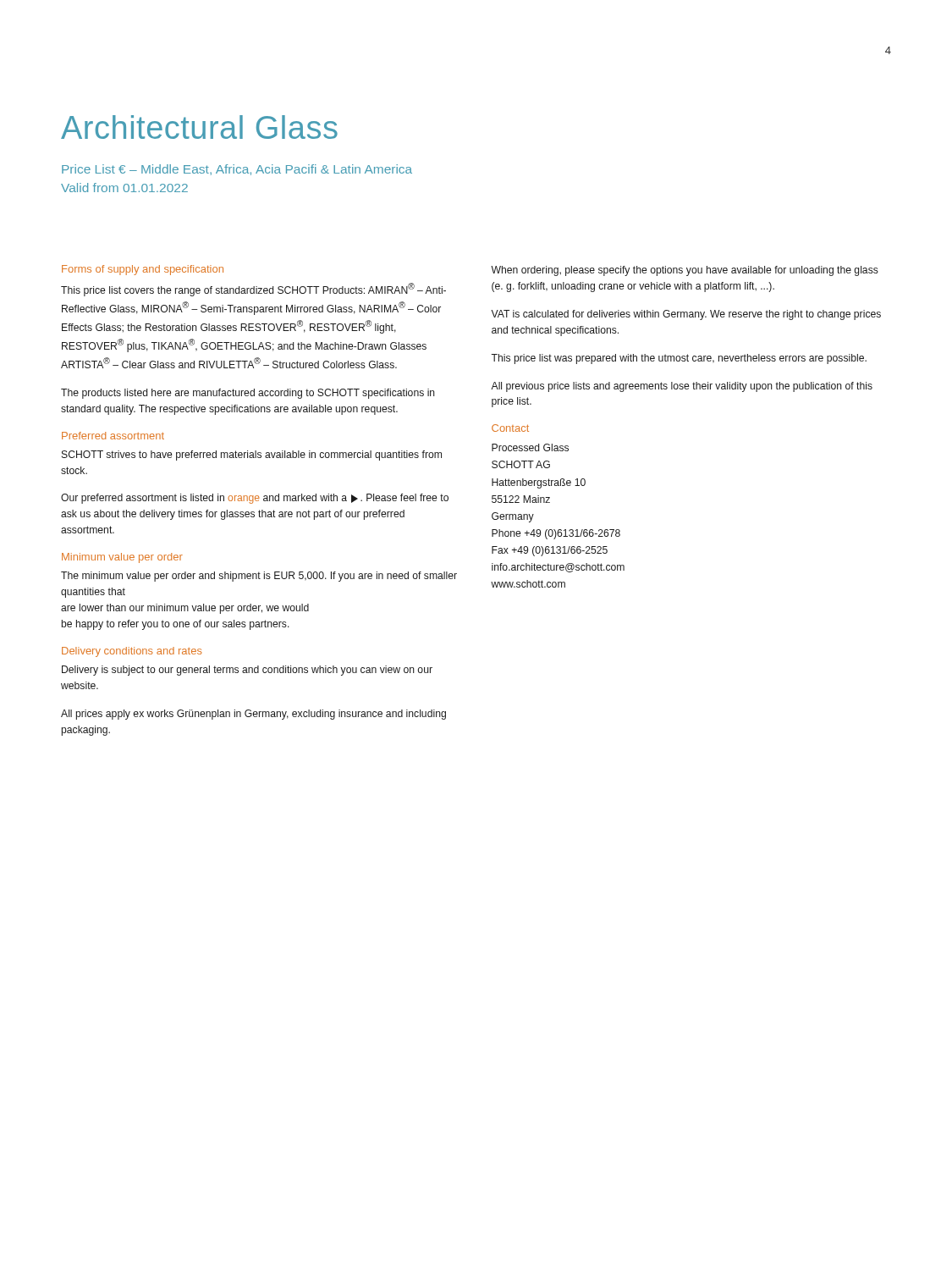952x1270 pixels.
Task: Locate the block of text that opens with "Delivery is subject"
Action: click(x=247, y=678)
